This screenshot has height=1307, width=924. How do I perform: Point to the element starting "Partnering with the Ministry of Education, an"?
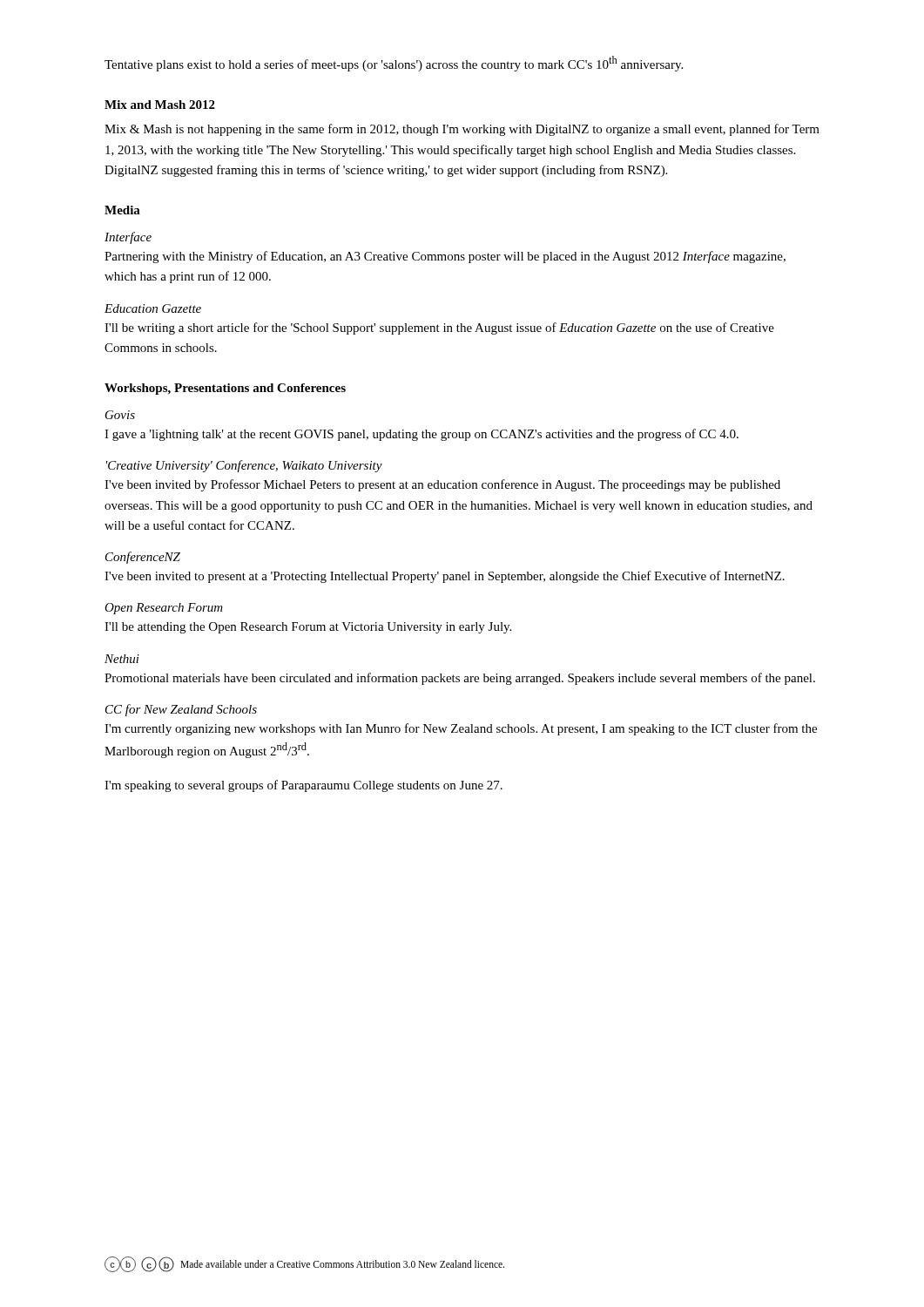[445, 266]
